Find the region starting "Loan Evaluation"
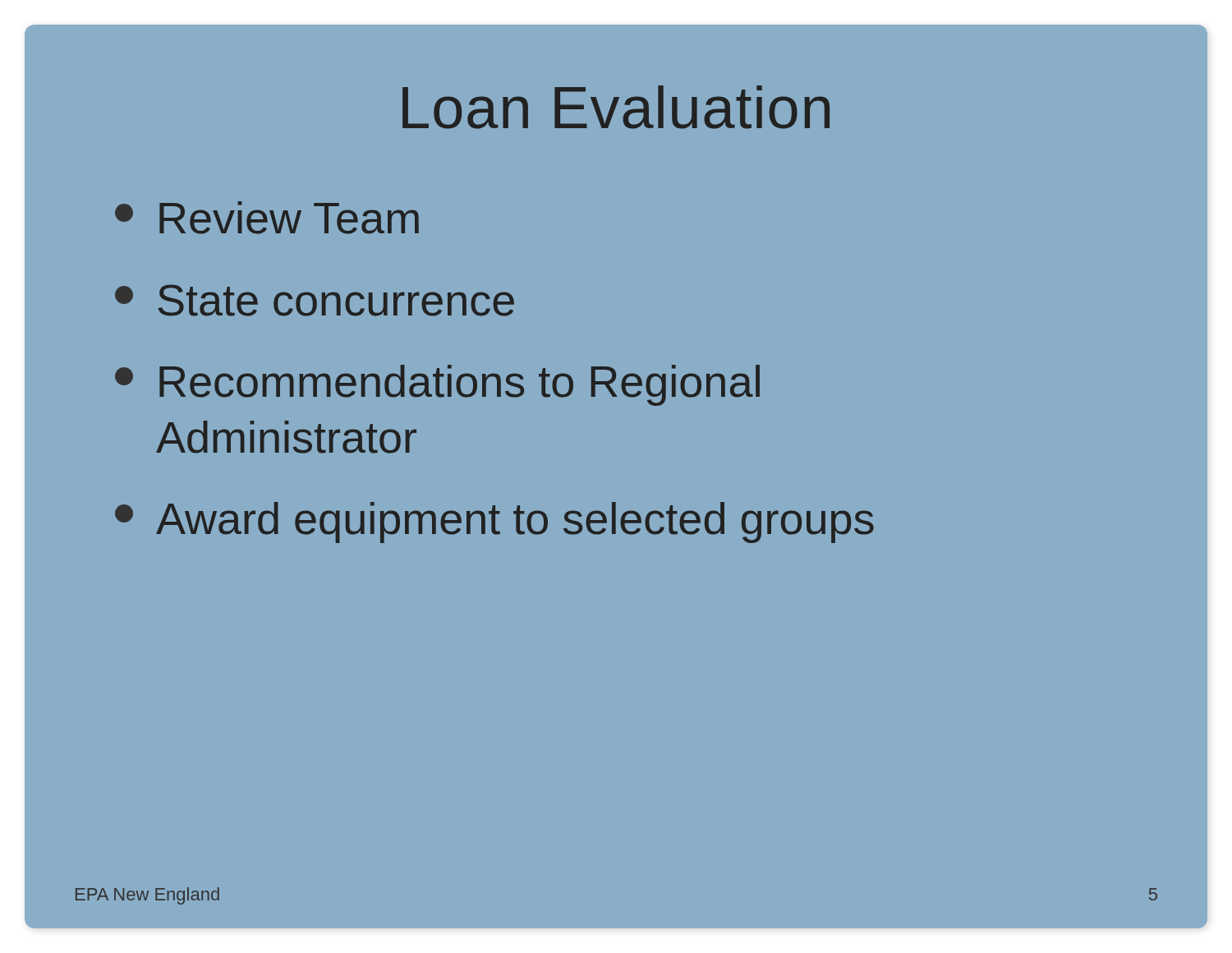This screenshot has width=1232, height=953. pyautogui.click(x=616, y=108)
